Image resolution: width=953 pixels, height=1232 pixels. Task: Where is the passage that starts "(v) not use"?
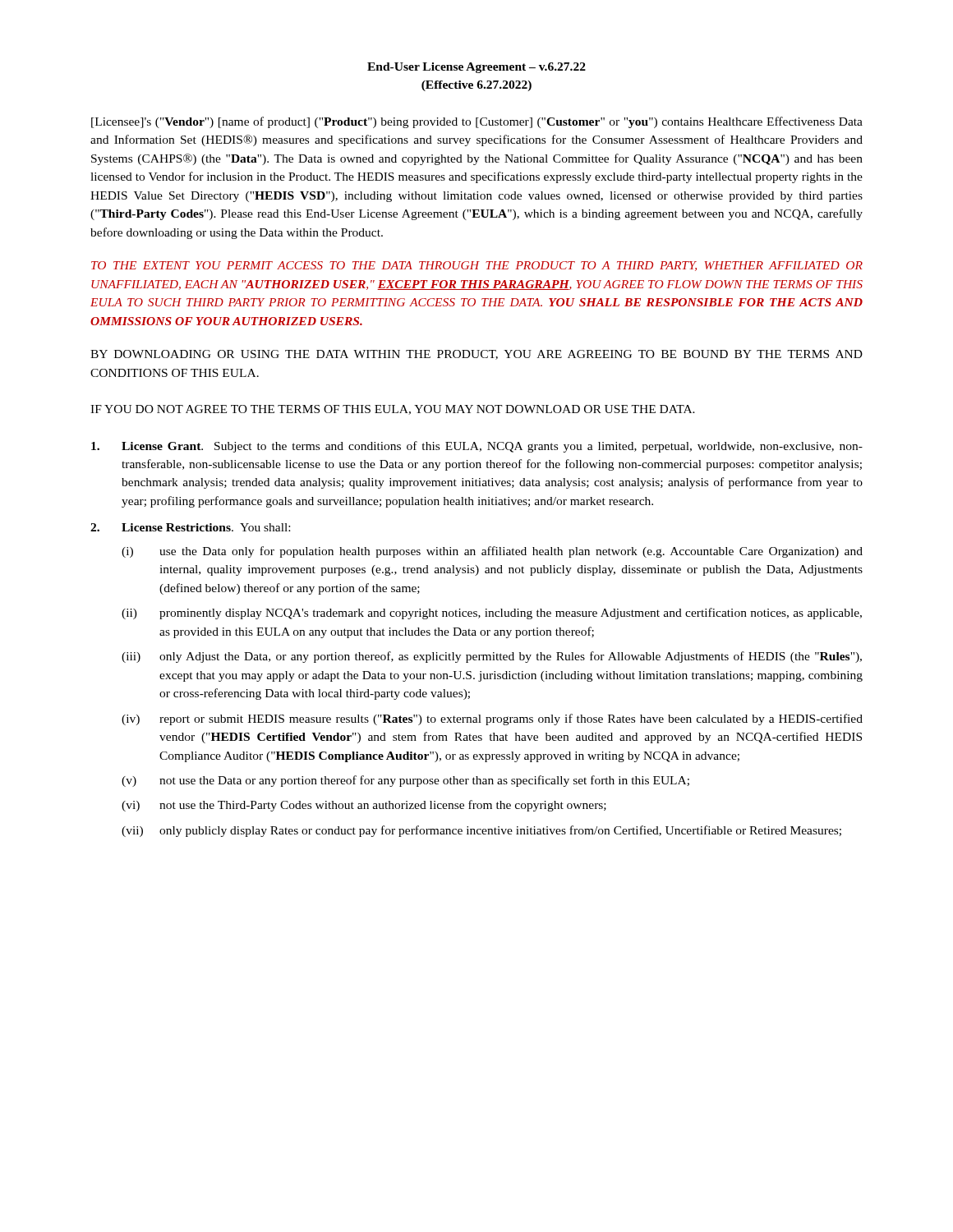492,780
